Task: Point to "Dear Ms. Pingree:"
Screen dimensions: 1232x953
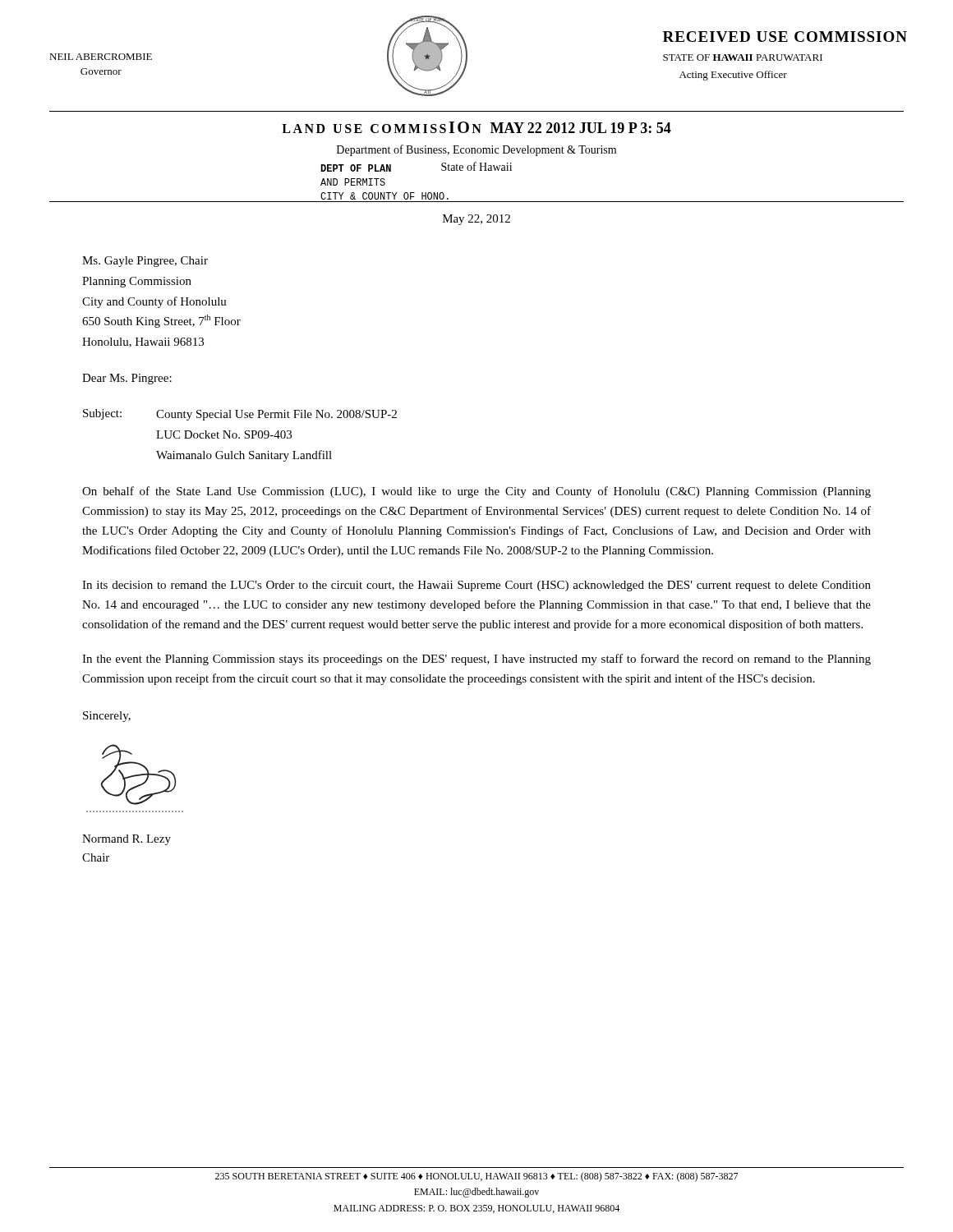Action: 127,378
